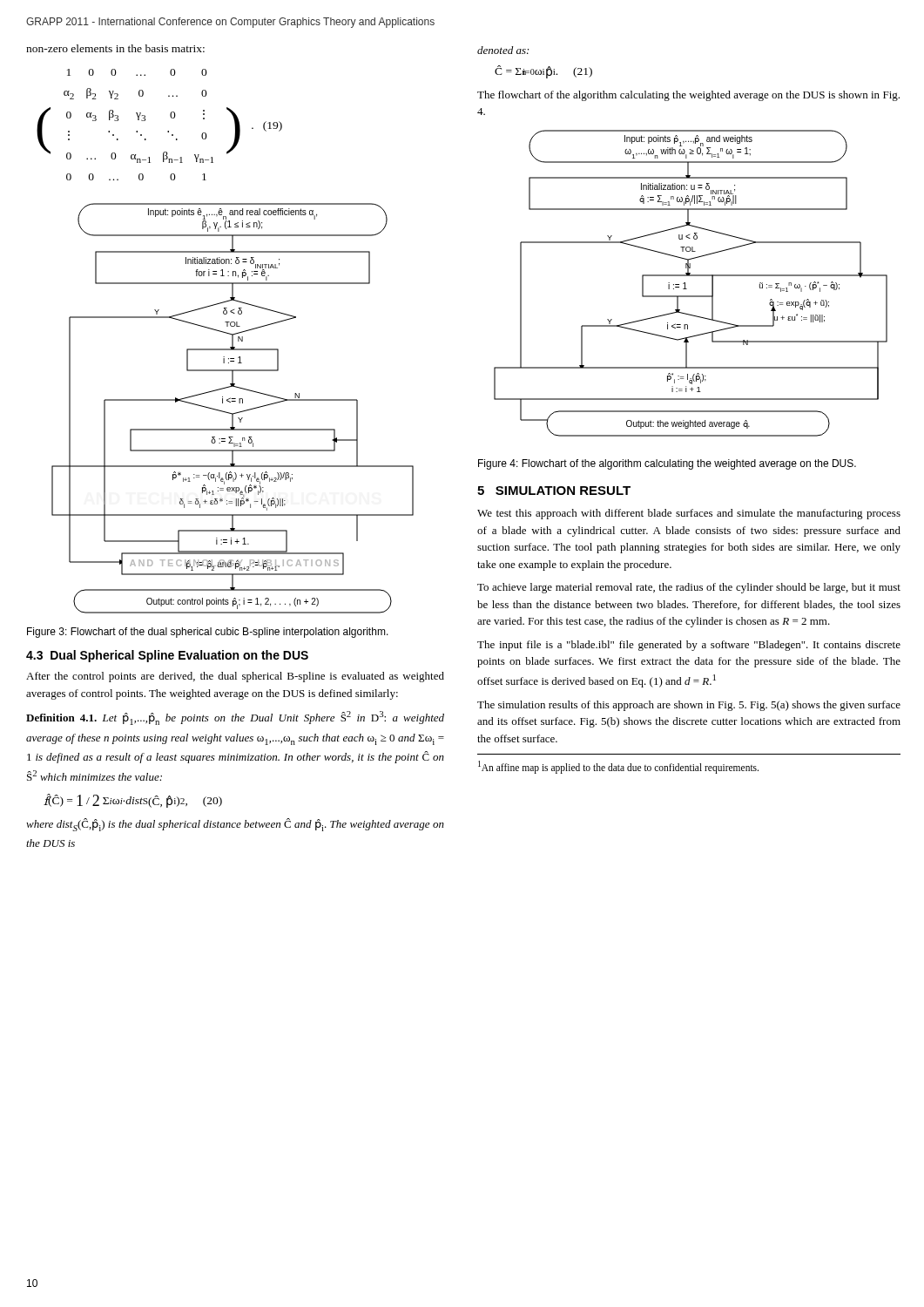Navigate to the text starting "After the control points are derived, the dual"
Image resolution: width=924 pixels, height=1307 pixels.
click(x=235, y=684)
